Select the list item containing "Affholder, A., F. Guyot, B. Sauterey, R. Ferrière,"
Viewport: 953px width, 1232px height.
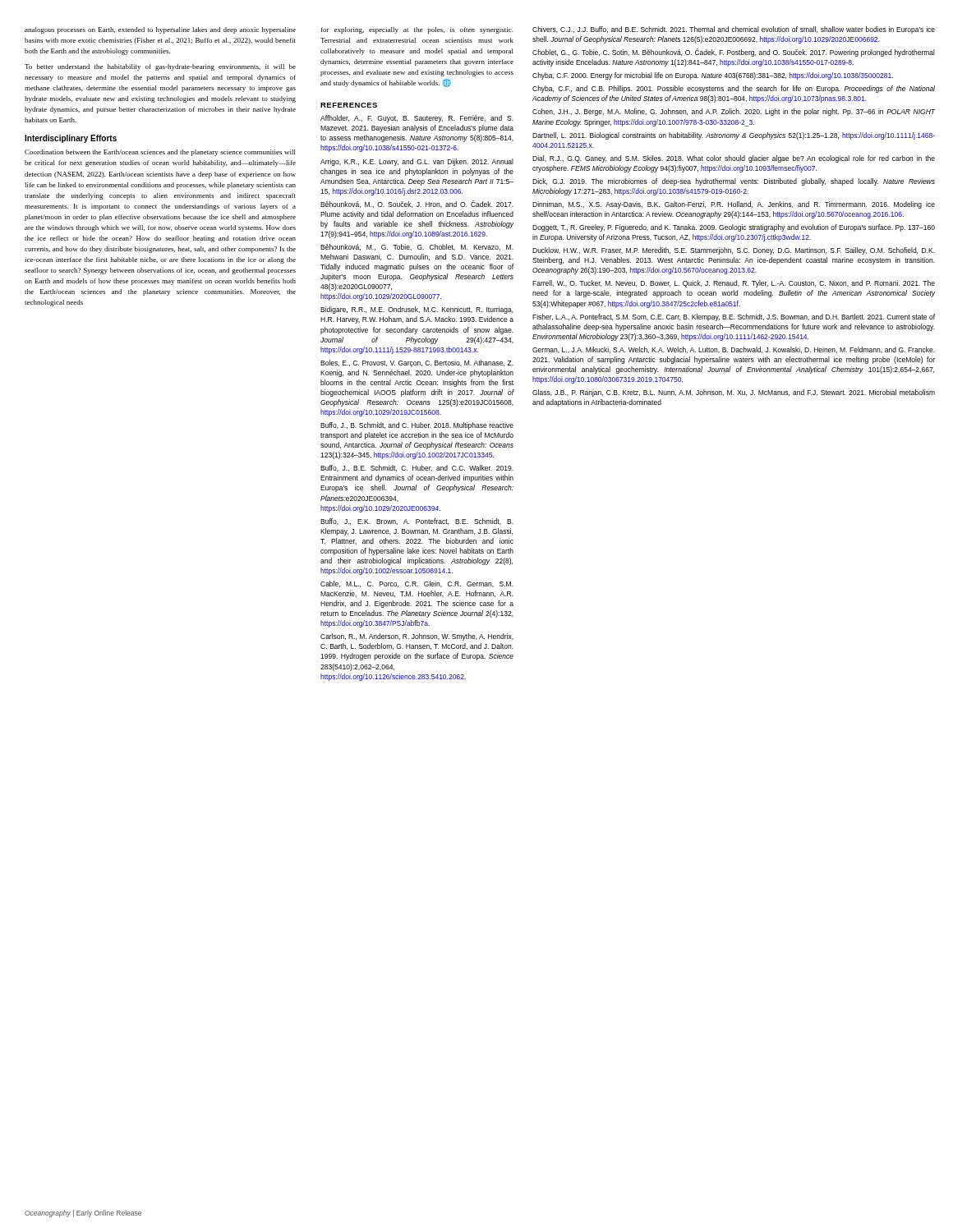(417, 133)
